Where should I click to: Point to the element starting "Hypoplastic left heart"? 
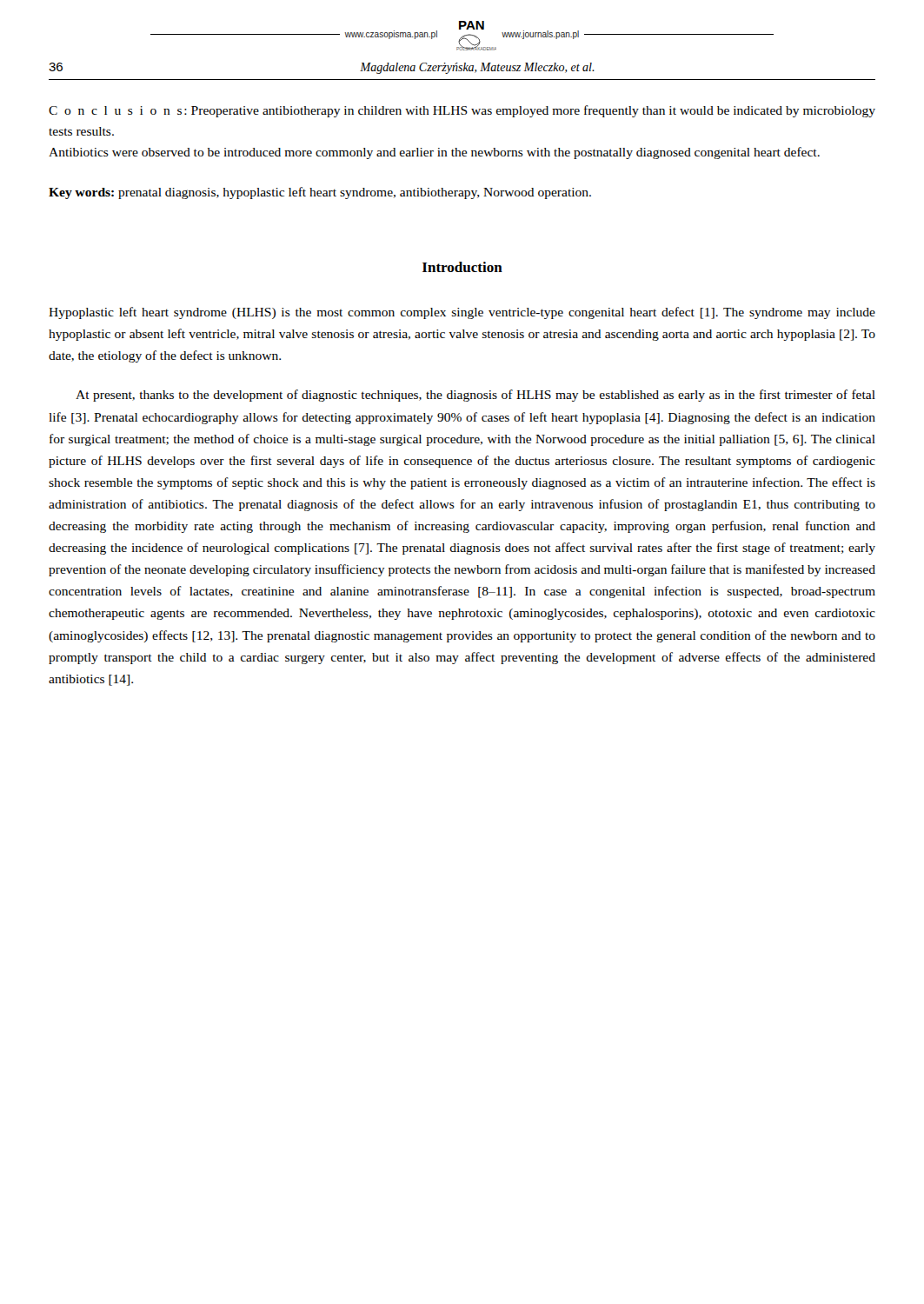pyautogui.click(x=462, y=334)
